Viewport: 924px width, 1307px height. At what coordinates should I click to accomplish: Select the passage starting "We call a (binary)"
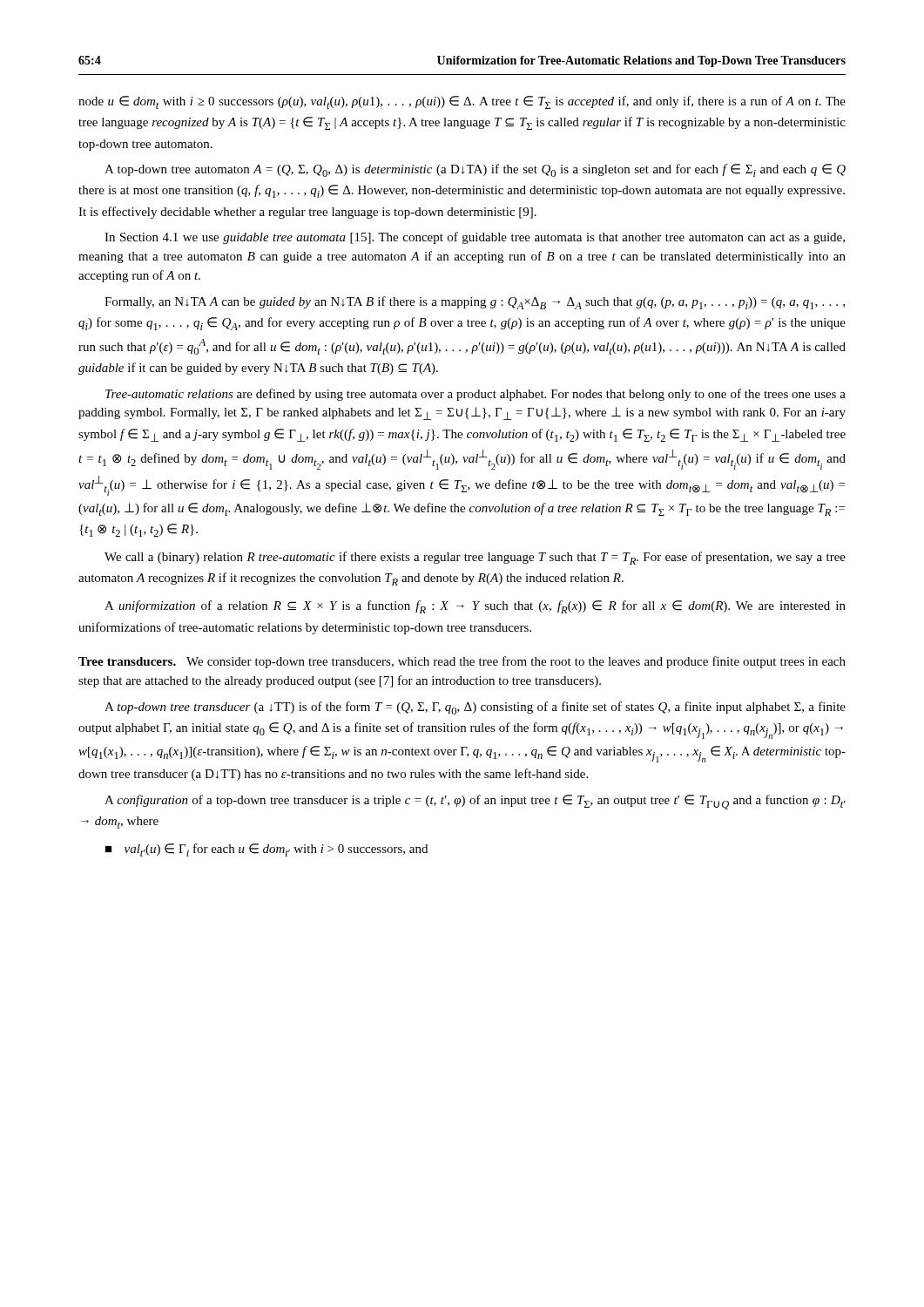point(462,569)
